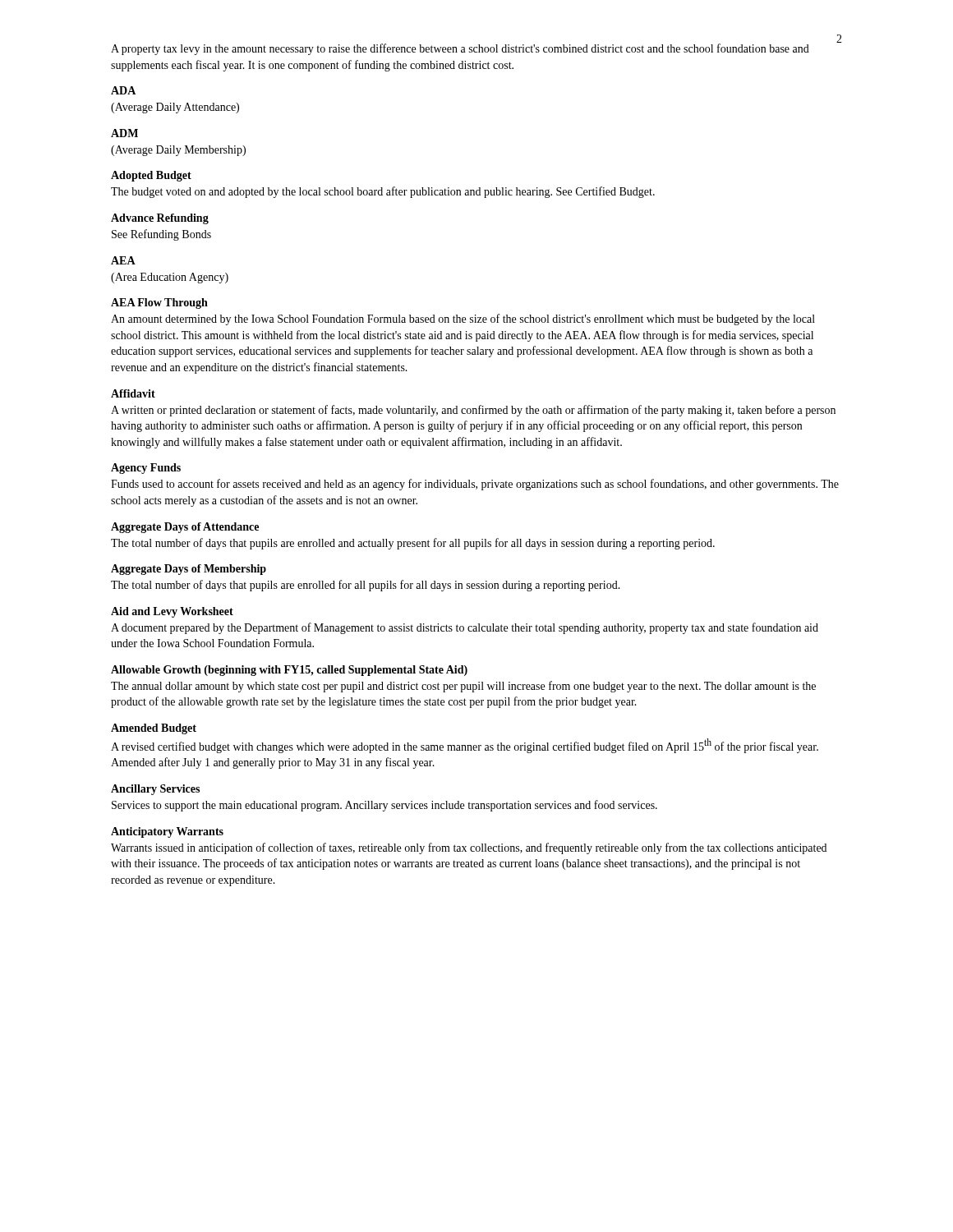
Task: Locate the passage starting "The budget voted on and adopted by"
Action: click(x=383, y=192)
